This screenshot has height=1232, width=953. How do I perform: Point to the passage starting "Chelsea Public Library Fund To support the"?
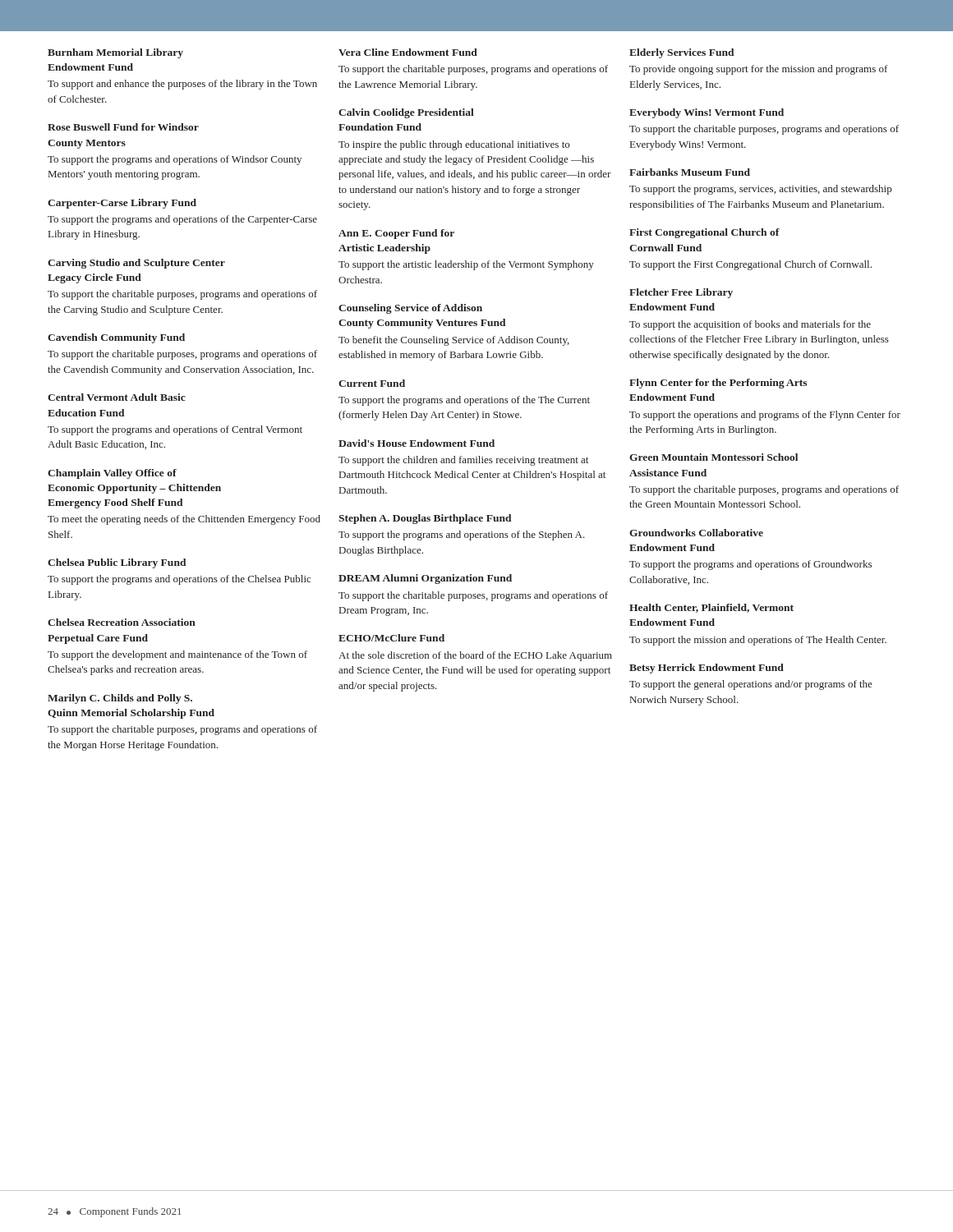click(186, 579)
